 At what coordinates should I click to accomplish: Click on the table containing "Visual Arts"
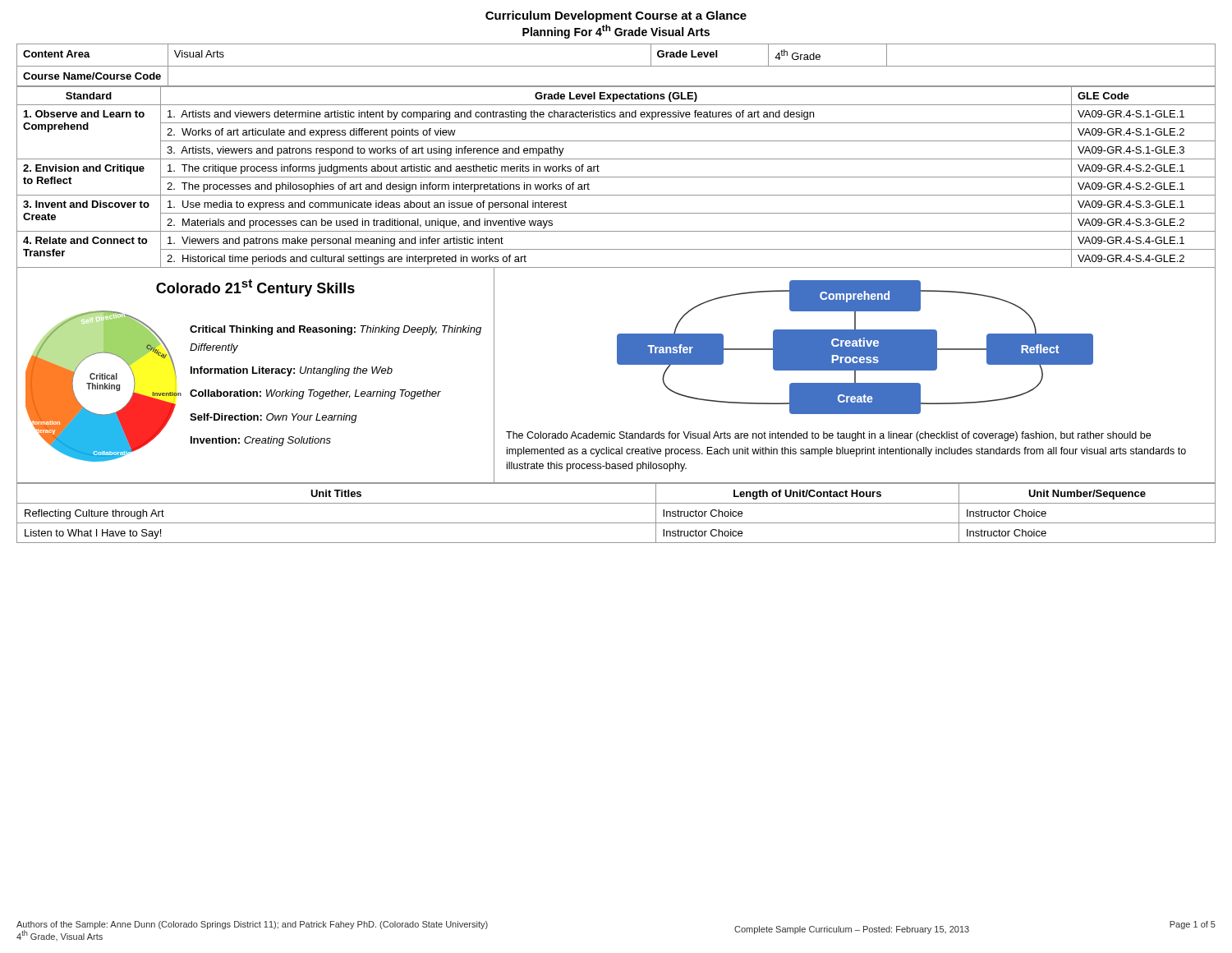[616, 65]
